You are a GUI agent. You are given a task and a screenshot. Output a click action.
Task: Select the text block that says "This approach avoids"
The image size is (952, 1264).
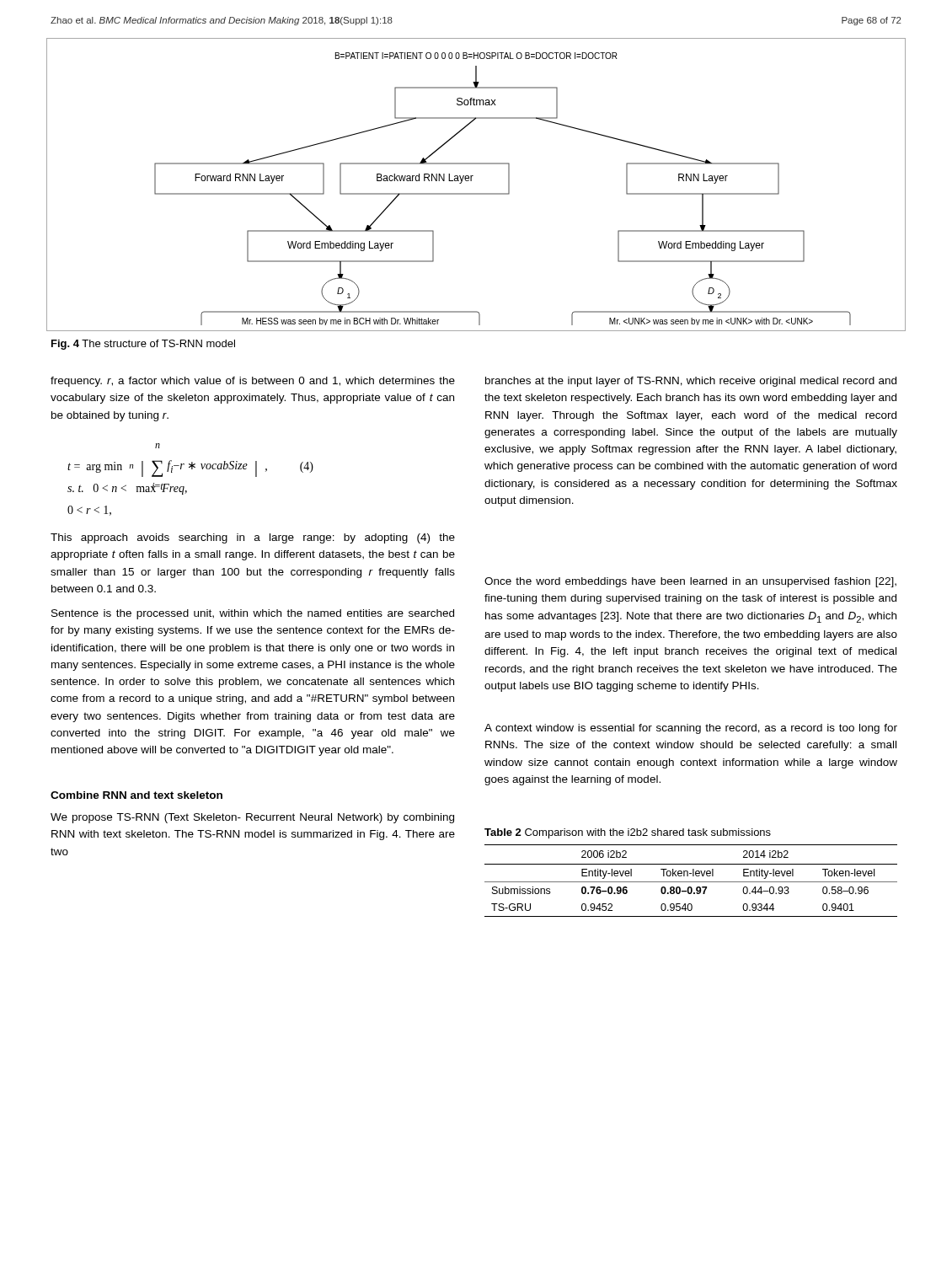click(x=253, y=563)
